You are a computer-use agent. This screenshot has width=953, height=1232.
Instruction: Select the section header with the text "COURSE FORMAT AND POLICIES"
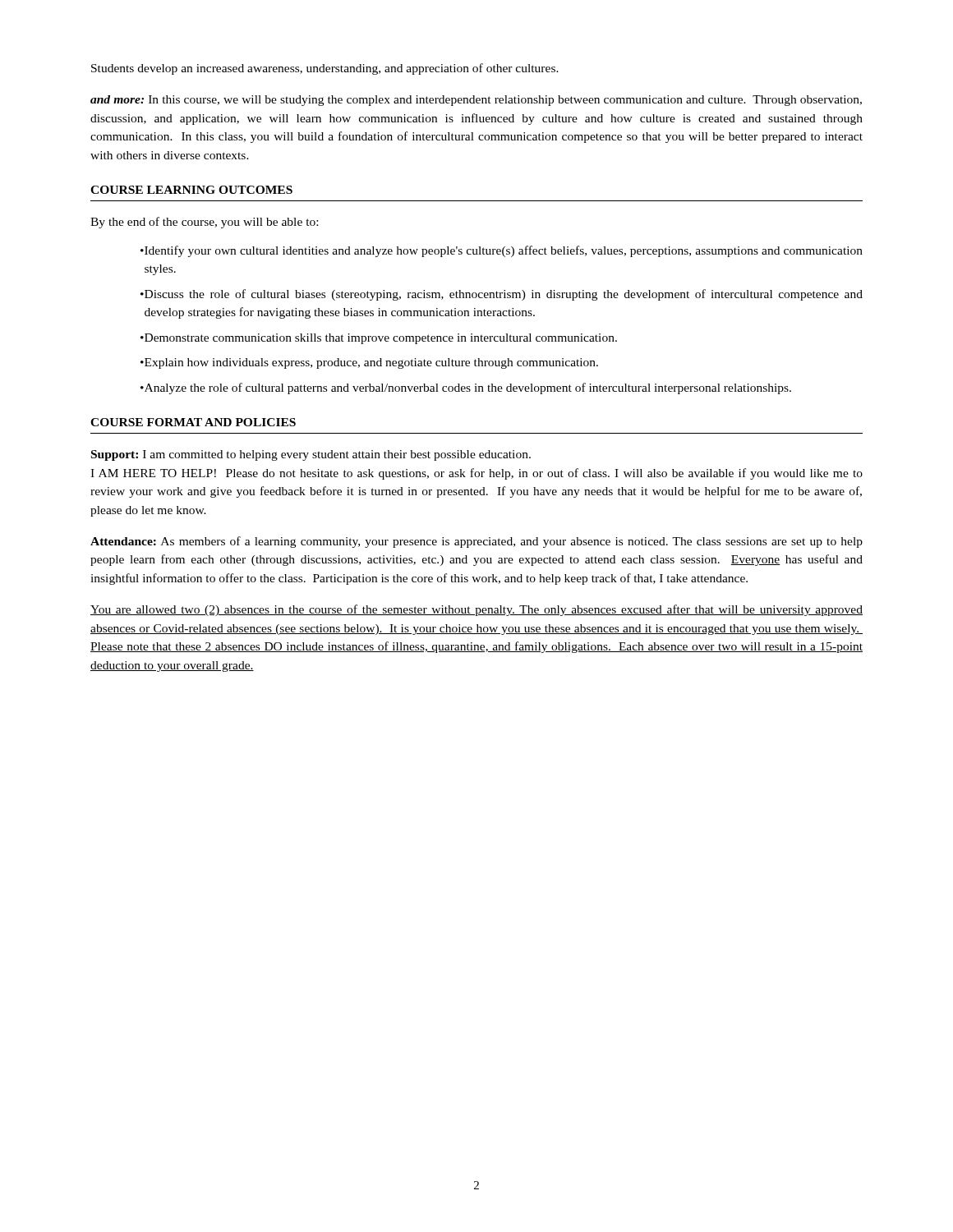click(476, 424)
